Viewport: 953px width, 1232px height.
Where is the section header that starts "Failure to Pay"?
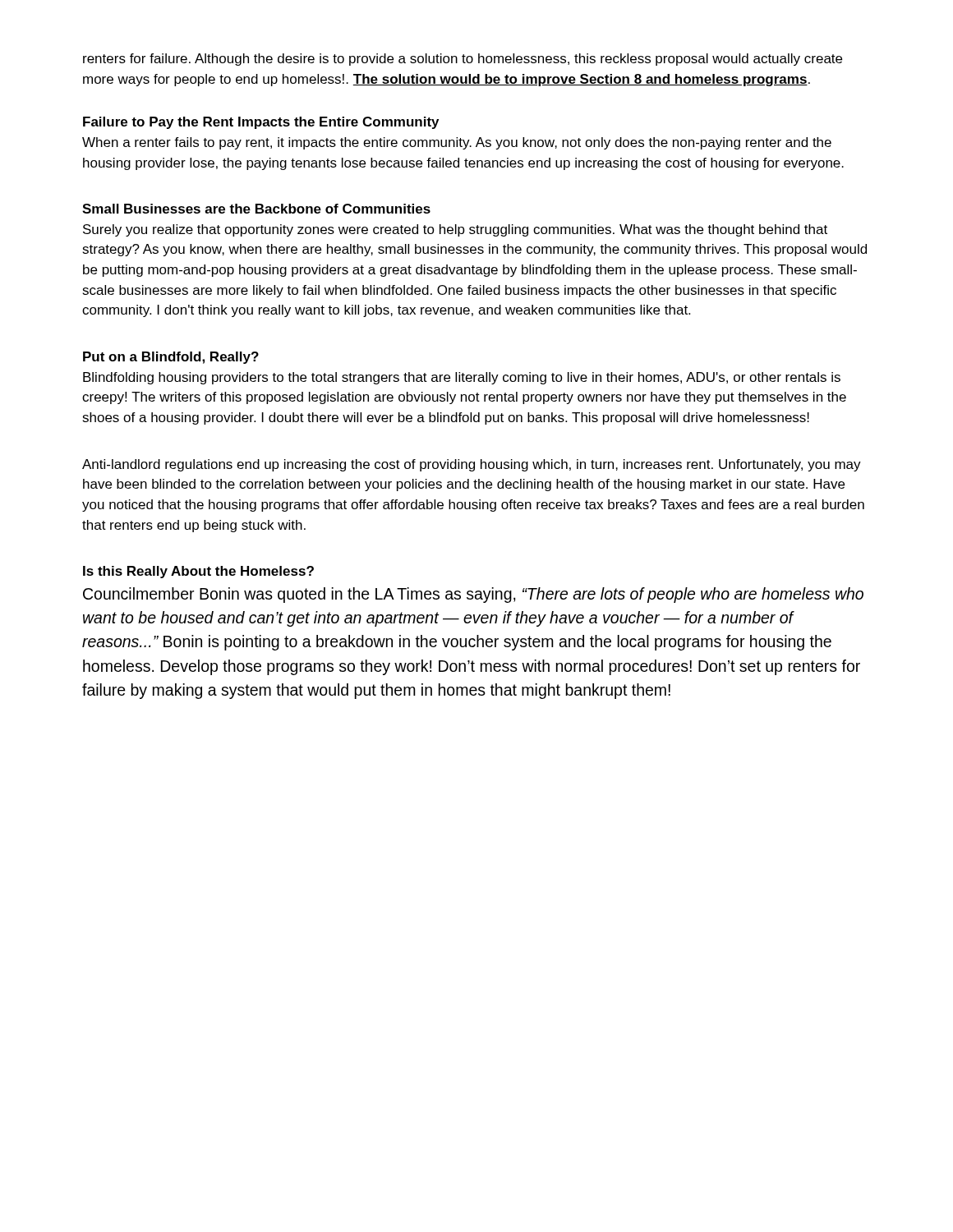coord(261,122)
